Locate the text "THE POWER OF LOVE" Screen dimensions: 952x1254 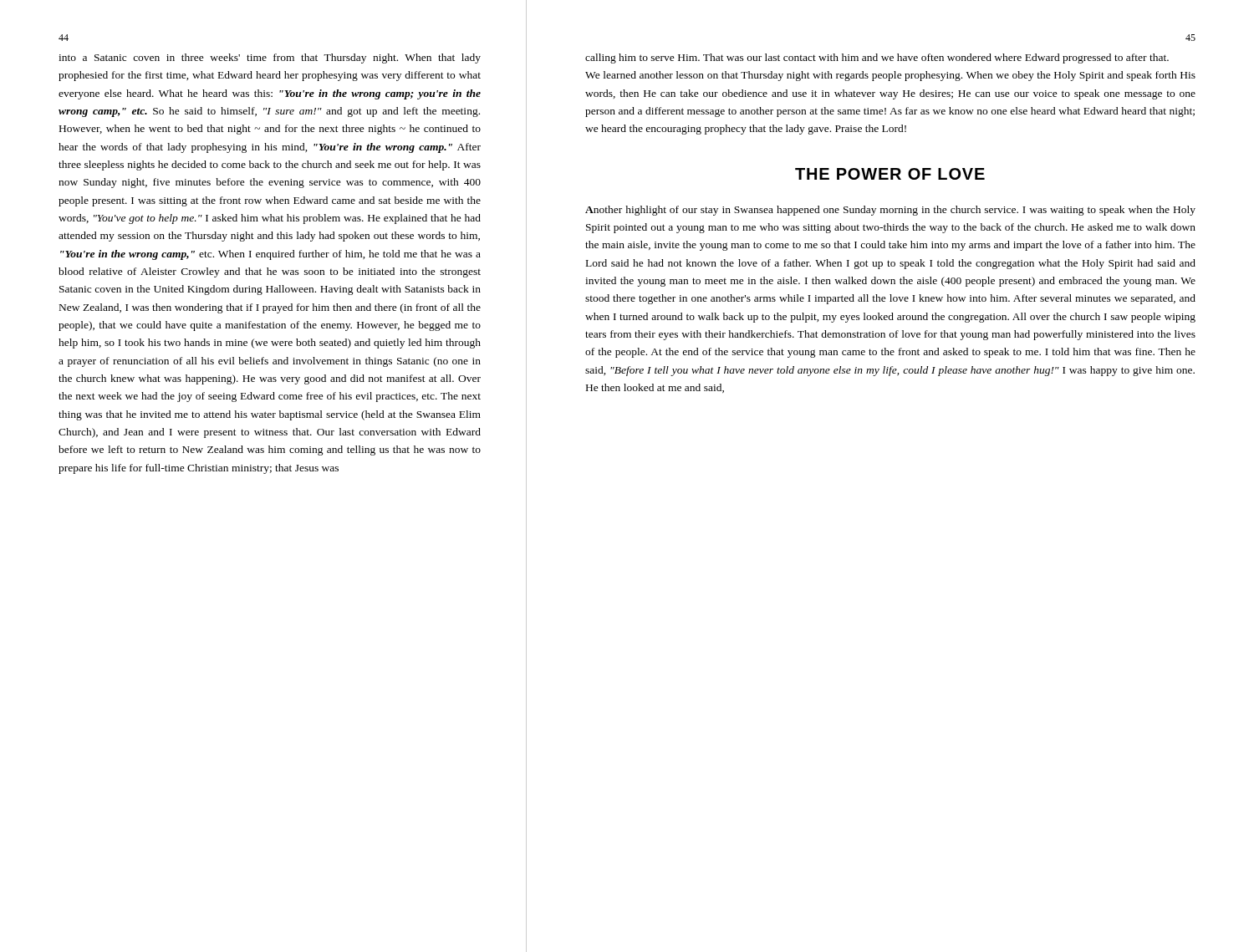[890, 174]
